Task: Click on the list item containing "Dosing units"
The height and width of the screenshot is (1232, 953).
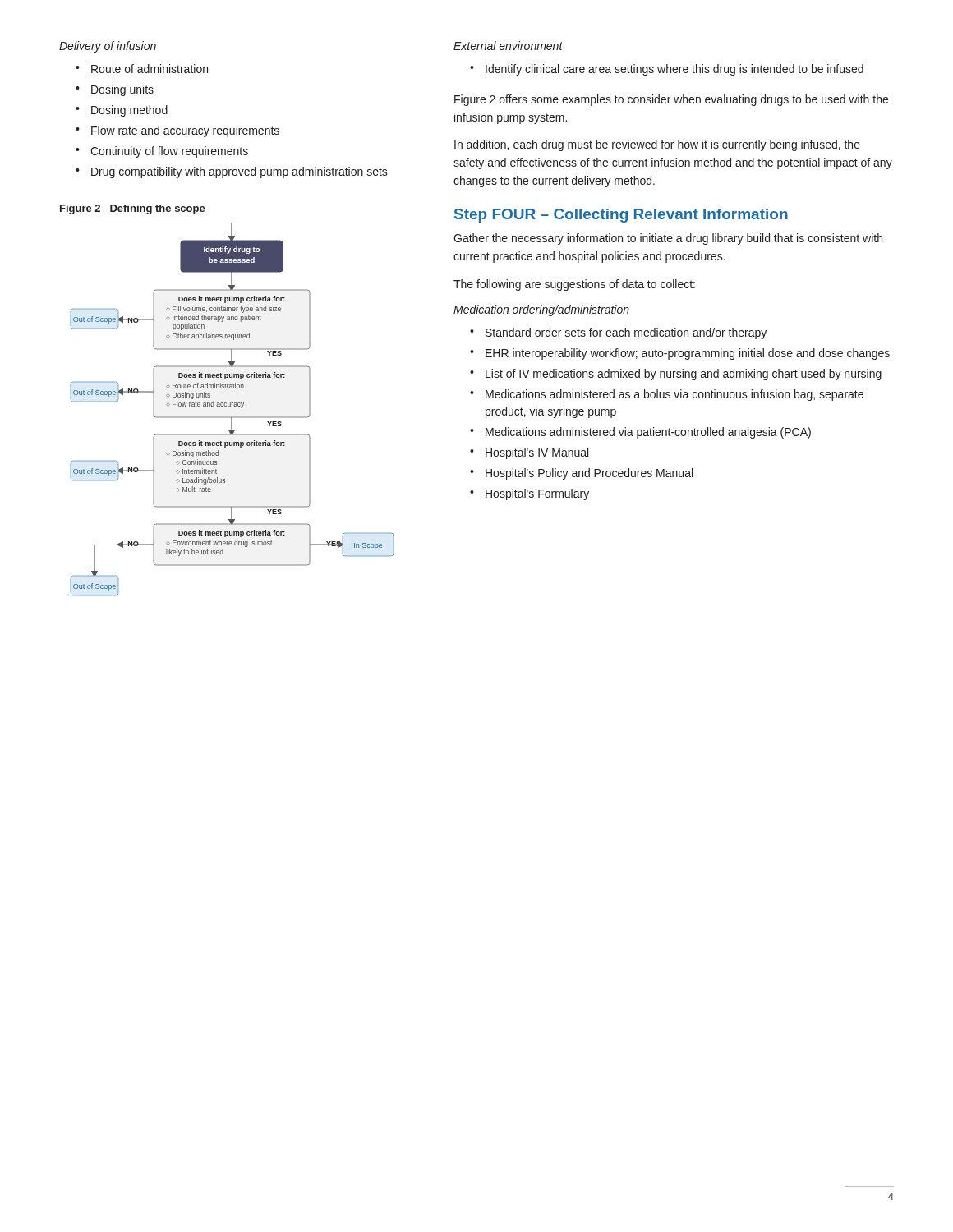Action: click(x=122, y=90)
